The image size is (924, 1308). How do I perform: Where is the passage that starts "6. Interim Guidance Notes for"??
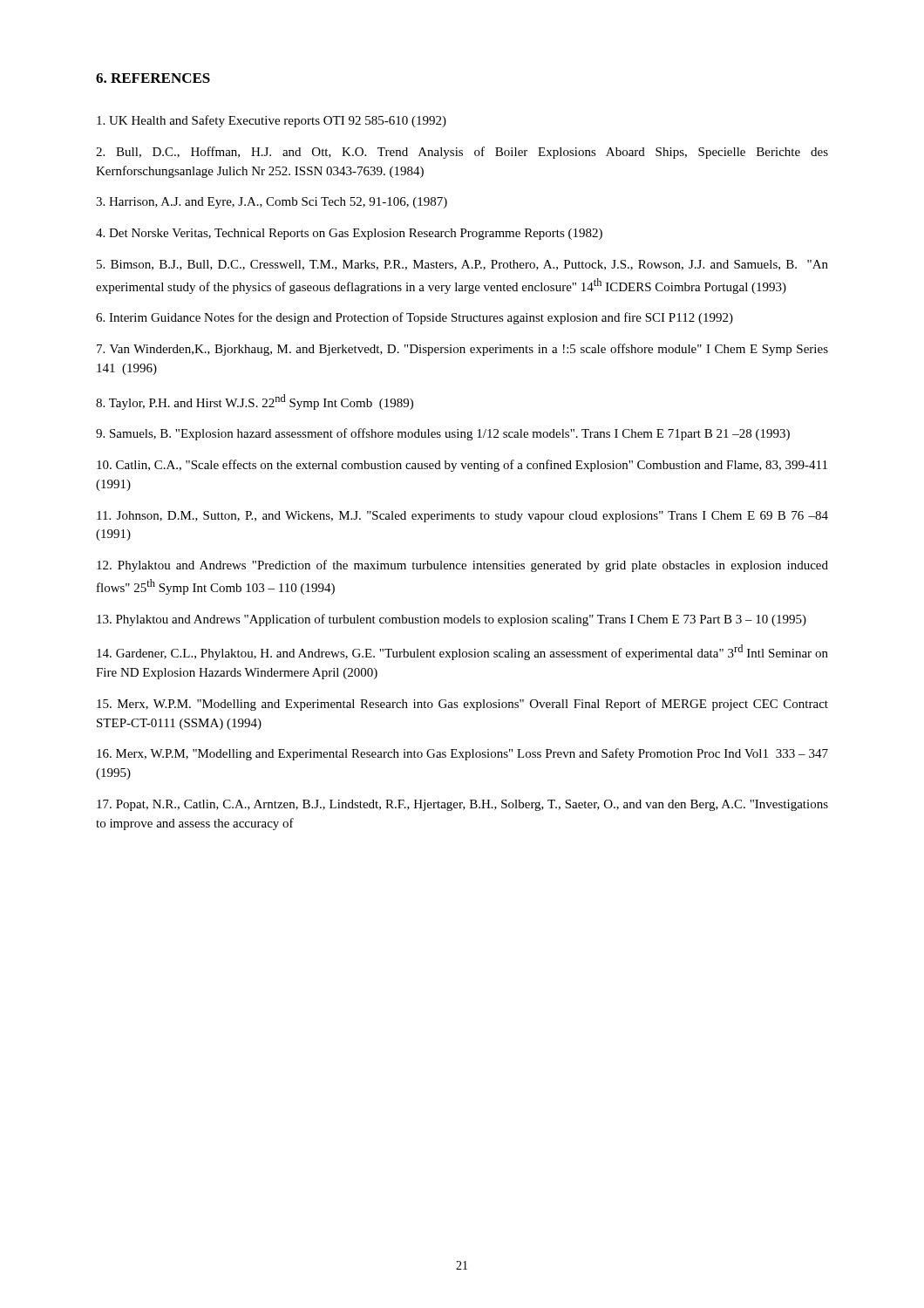tap(414, 318)
